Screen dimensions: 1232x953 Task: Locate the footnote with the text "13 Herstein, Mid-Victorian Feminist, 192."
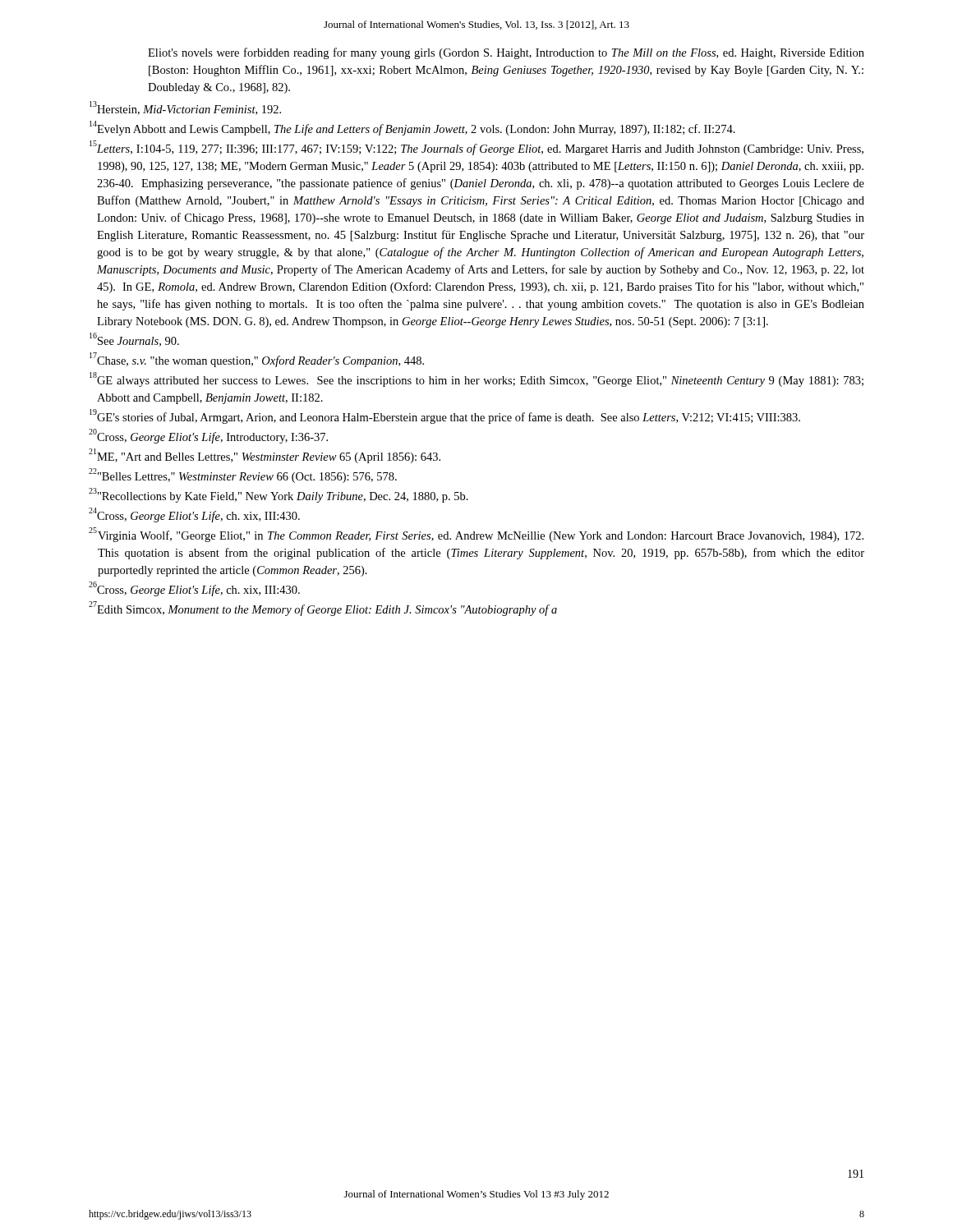pyautogui.click(x=185, y=108)
